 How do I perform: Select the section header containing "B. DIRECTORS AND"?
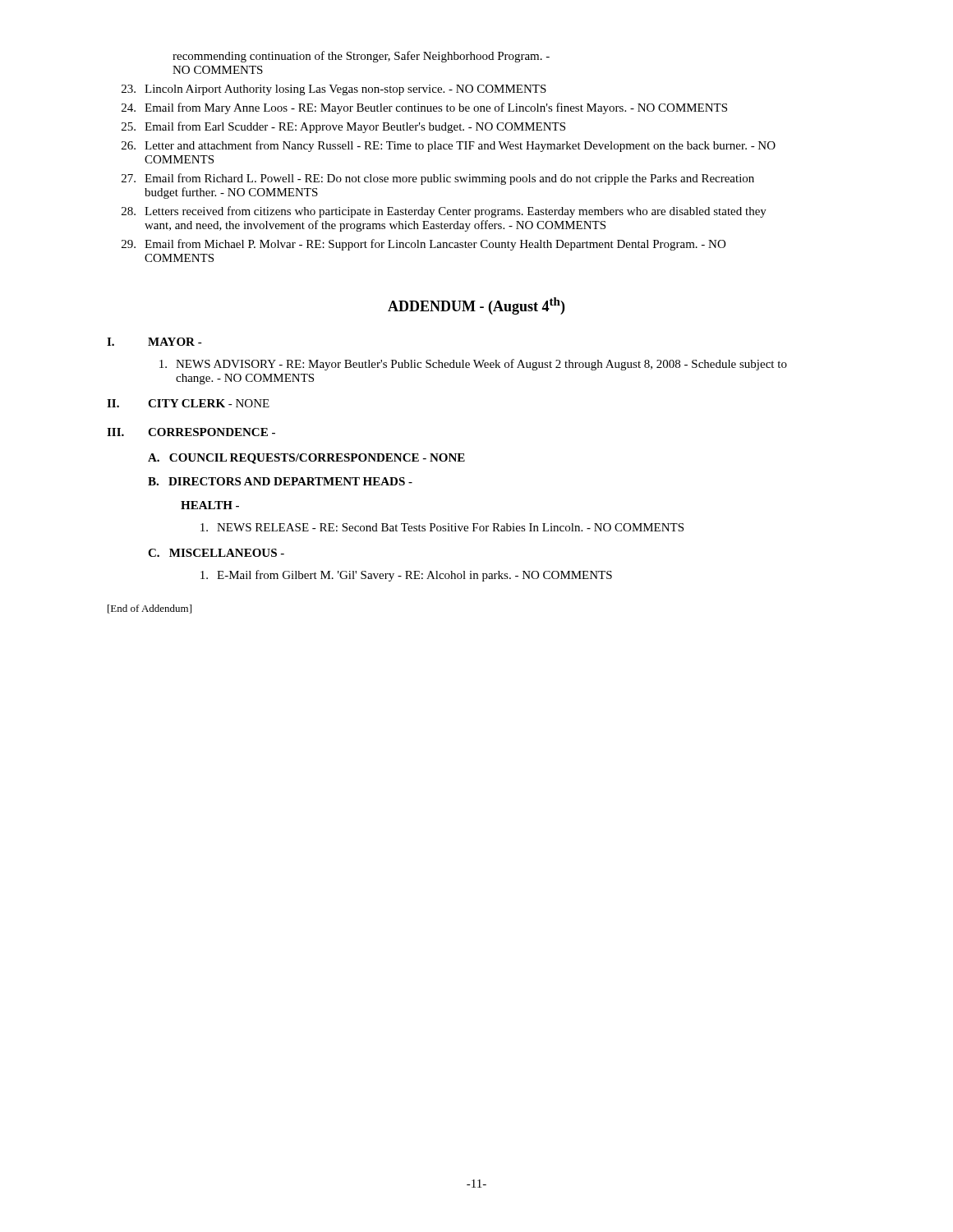coord(280,481)
